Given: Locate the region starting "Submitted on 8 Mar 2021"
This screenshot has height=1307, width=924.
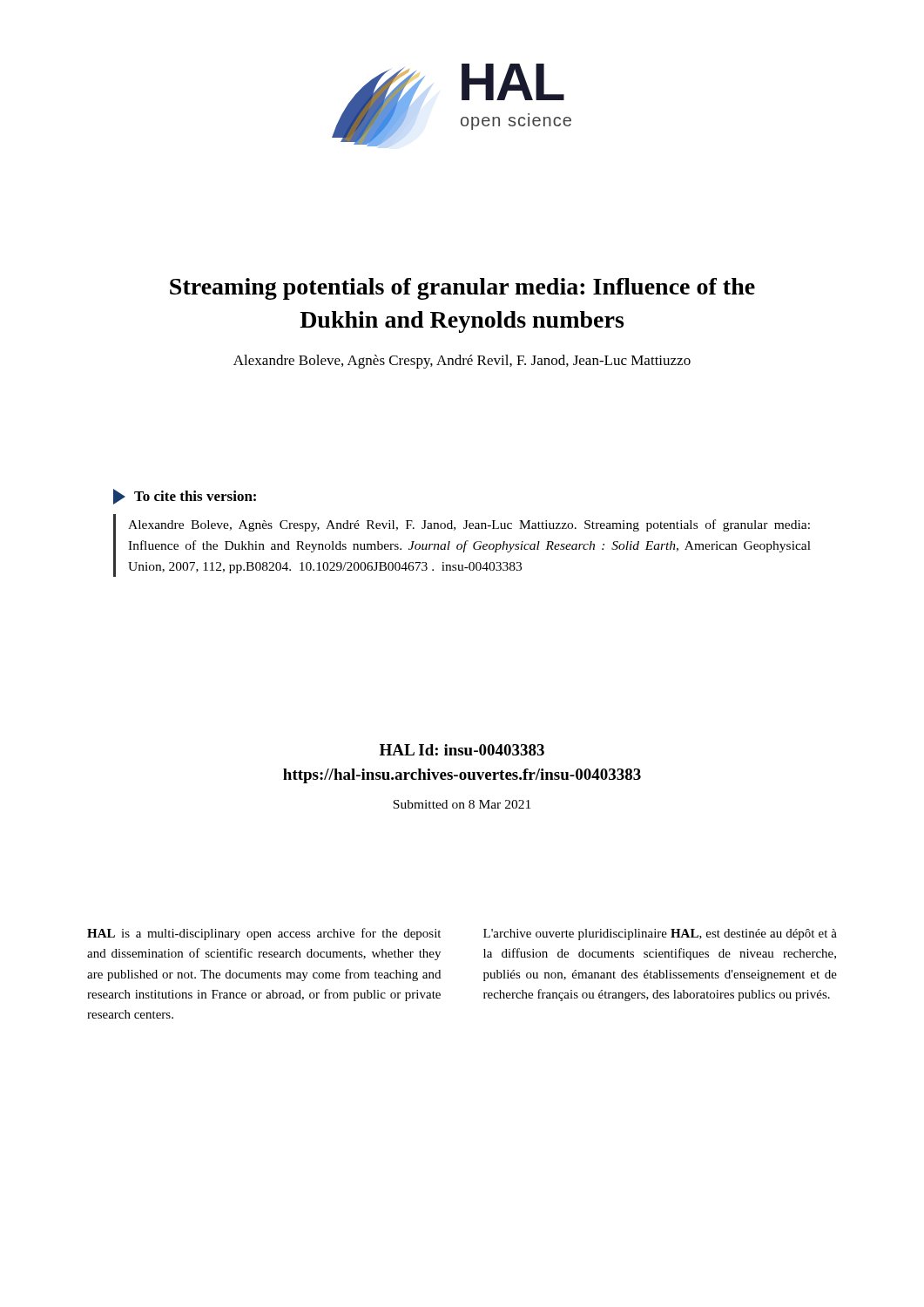Looking at the screenshot, I should coord(462,804).
